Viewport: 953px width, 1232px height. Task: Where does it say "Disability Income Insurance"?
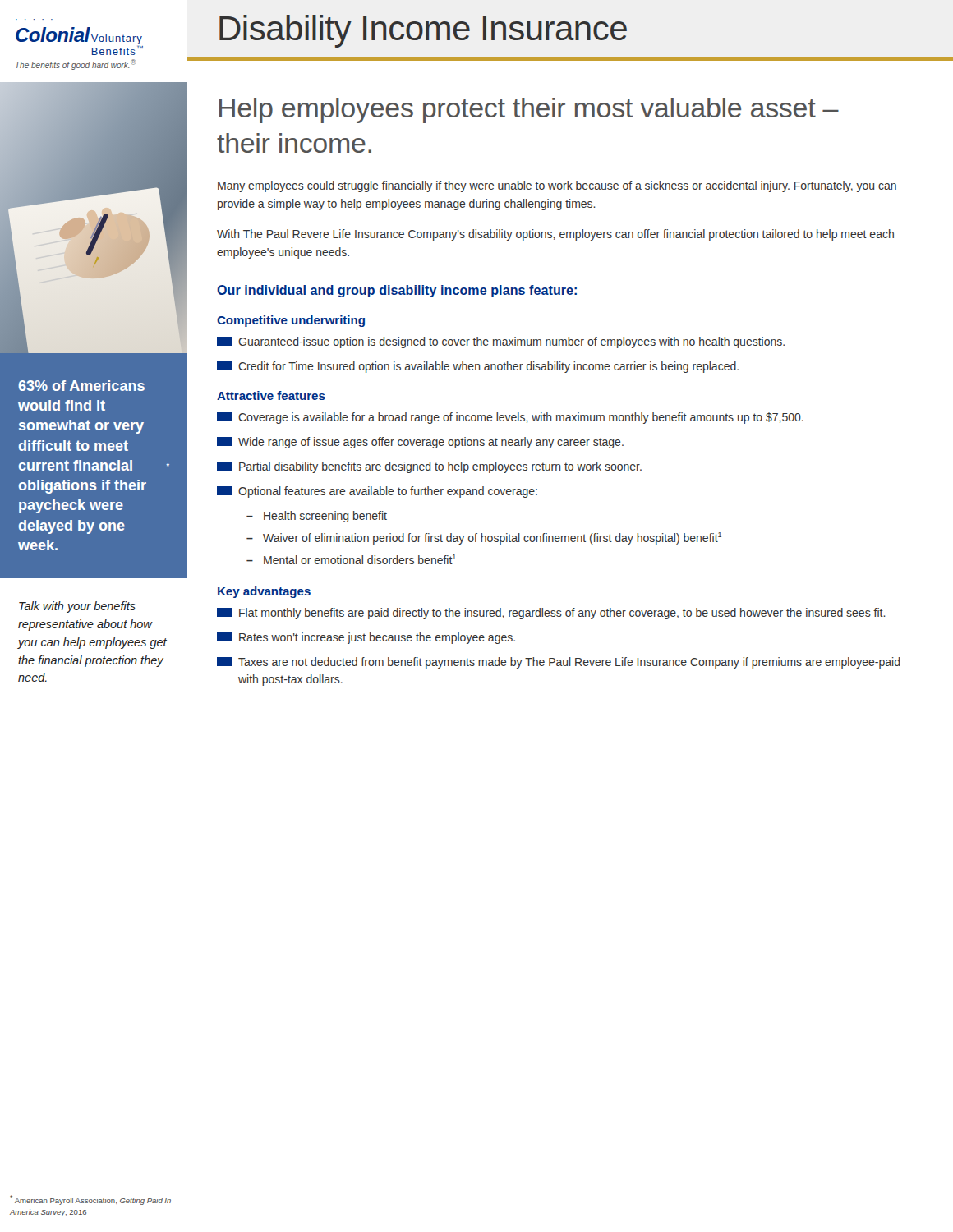point(422,29)
